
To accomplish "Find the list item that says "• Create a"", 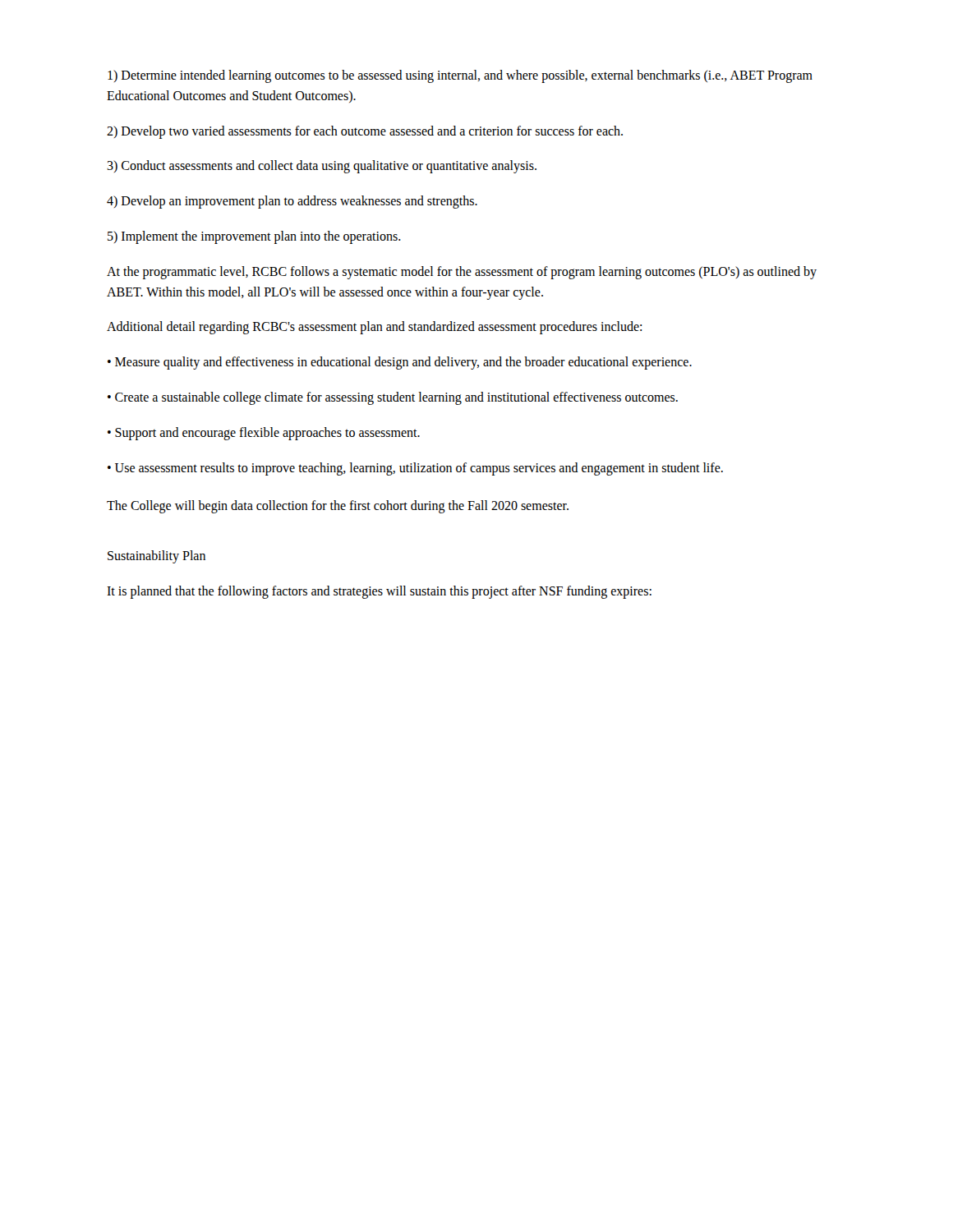I will 393,397.
